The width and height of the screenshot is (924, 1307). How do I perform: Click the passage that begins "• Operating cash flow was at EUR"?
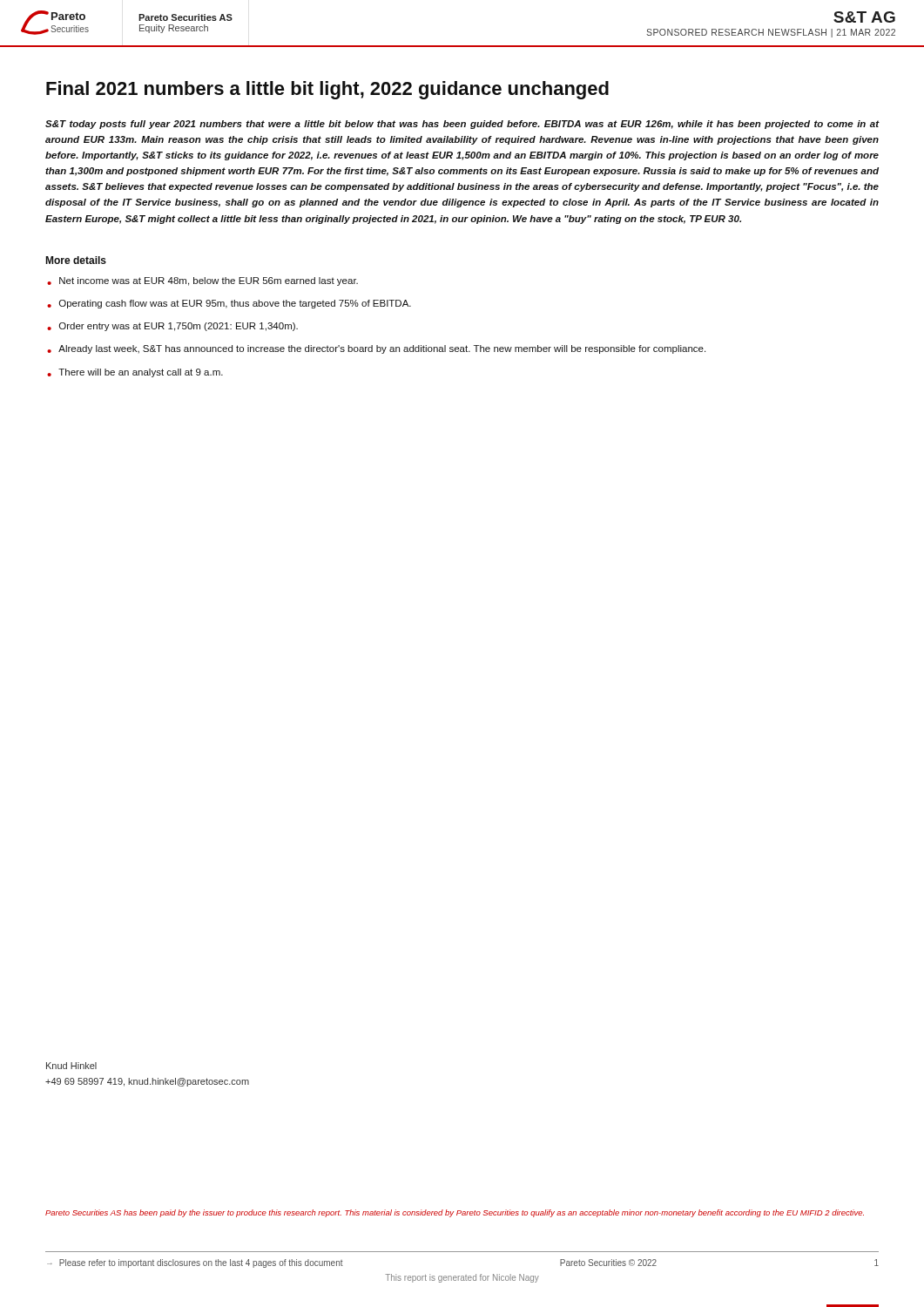point(229,304)
